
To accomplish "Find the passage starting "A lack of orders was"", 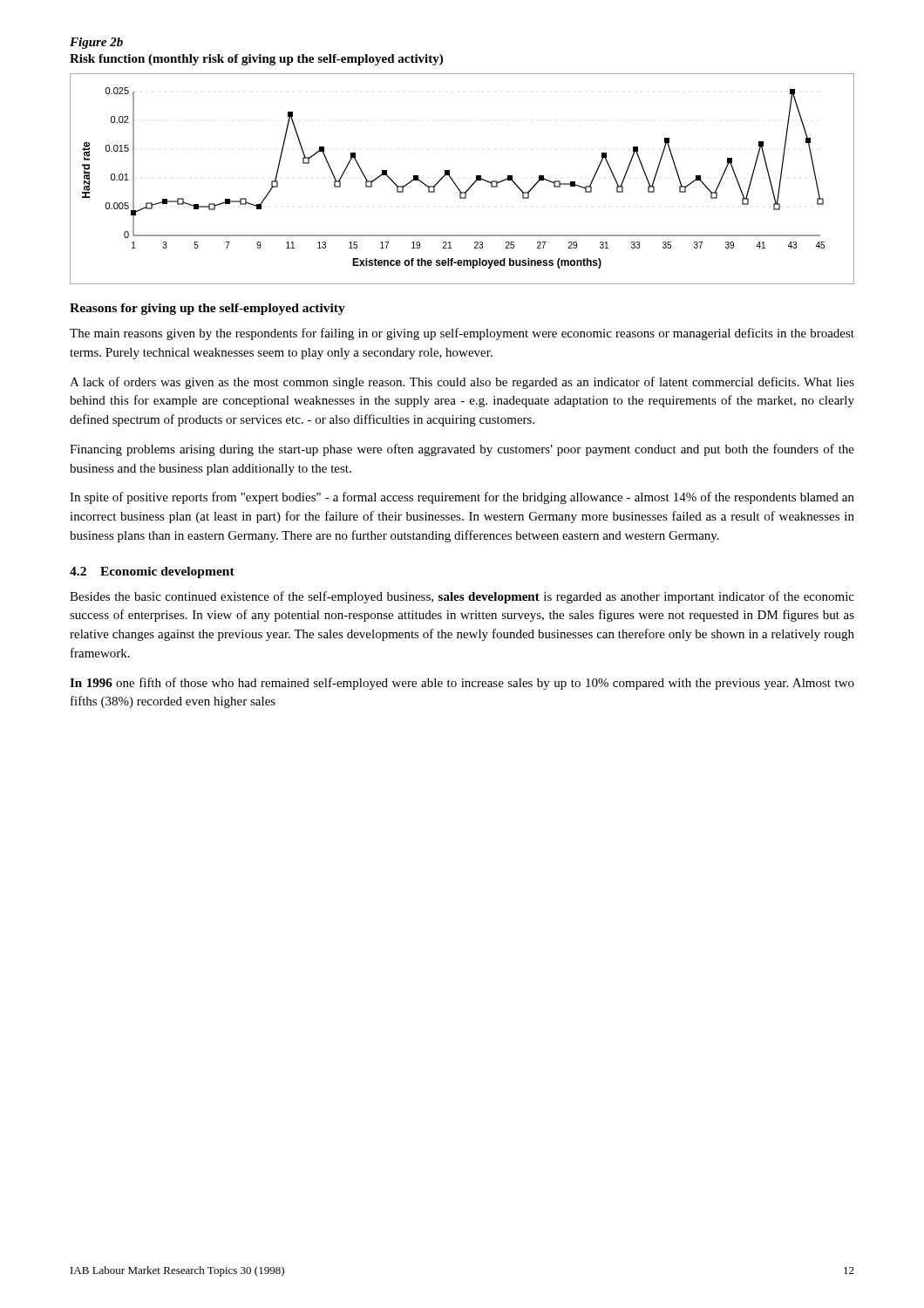I will (462, 401).
